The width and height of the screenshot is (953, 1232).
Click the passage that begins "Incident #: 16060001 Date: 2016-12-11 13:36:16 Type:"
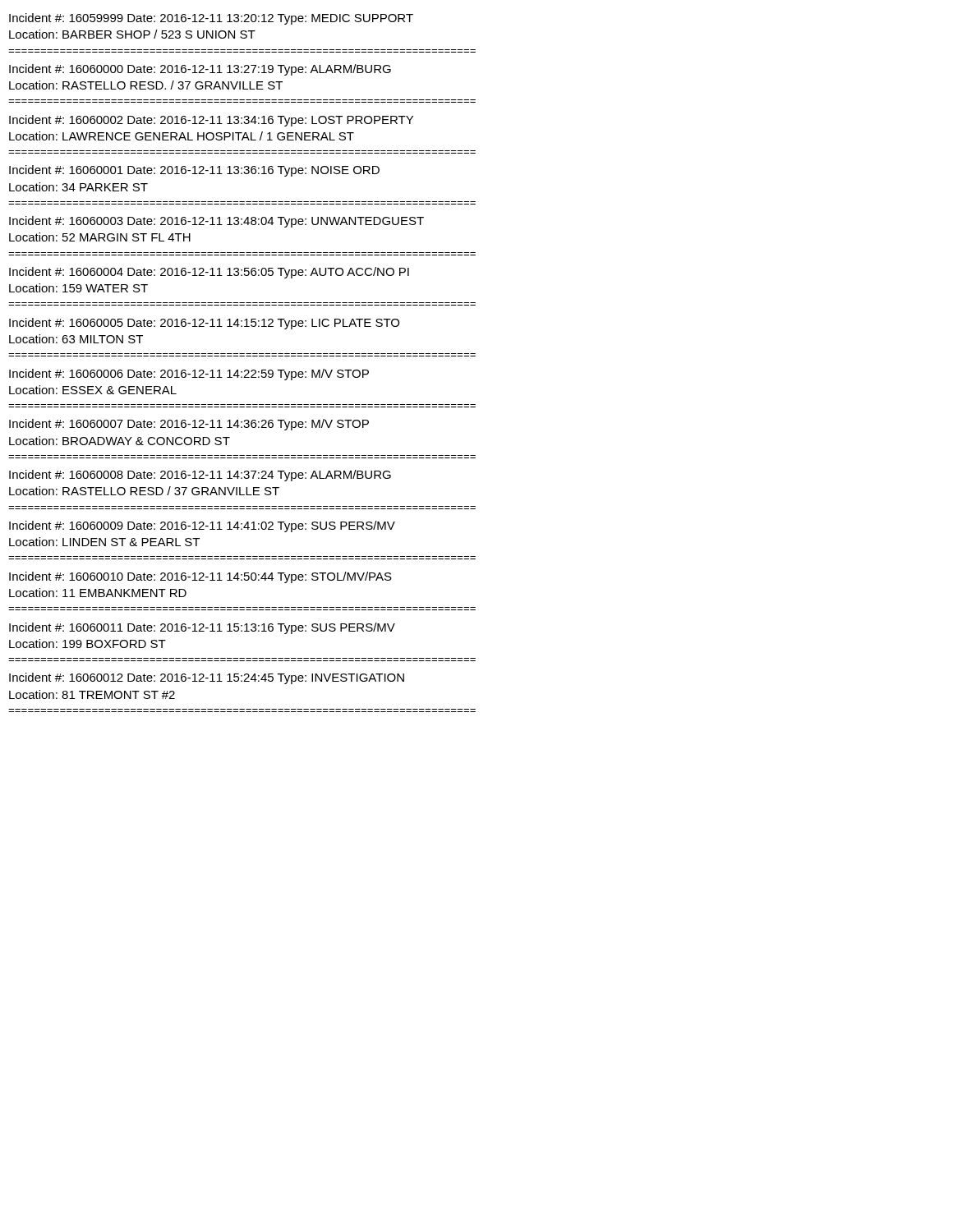point(194,171)
